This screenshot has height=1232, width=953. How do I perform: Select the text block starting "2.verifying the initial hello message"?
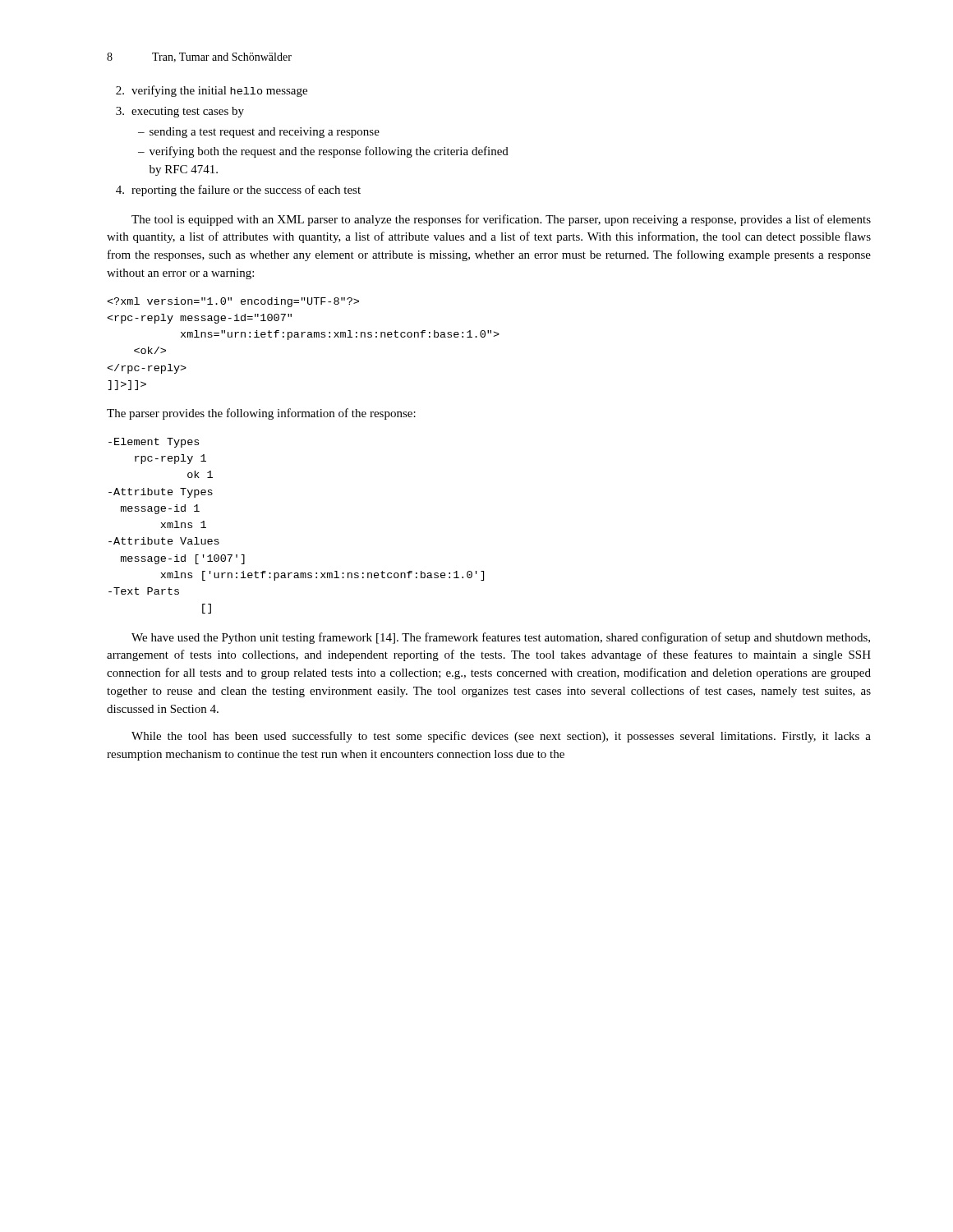point(207,91)
